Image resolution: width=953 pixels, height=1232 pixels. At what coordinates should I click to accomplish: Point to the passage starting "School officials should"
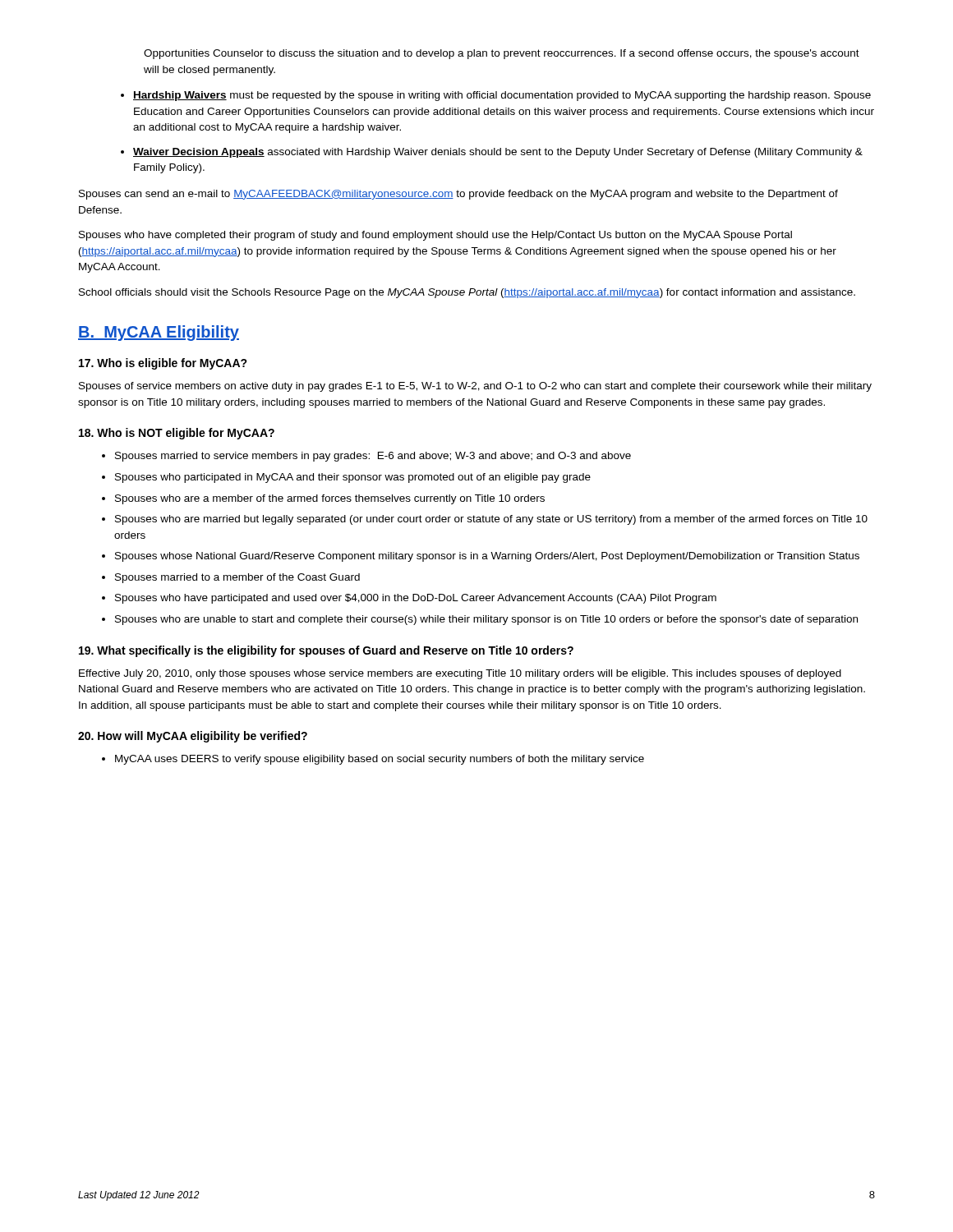click(x=467, y=292)
